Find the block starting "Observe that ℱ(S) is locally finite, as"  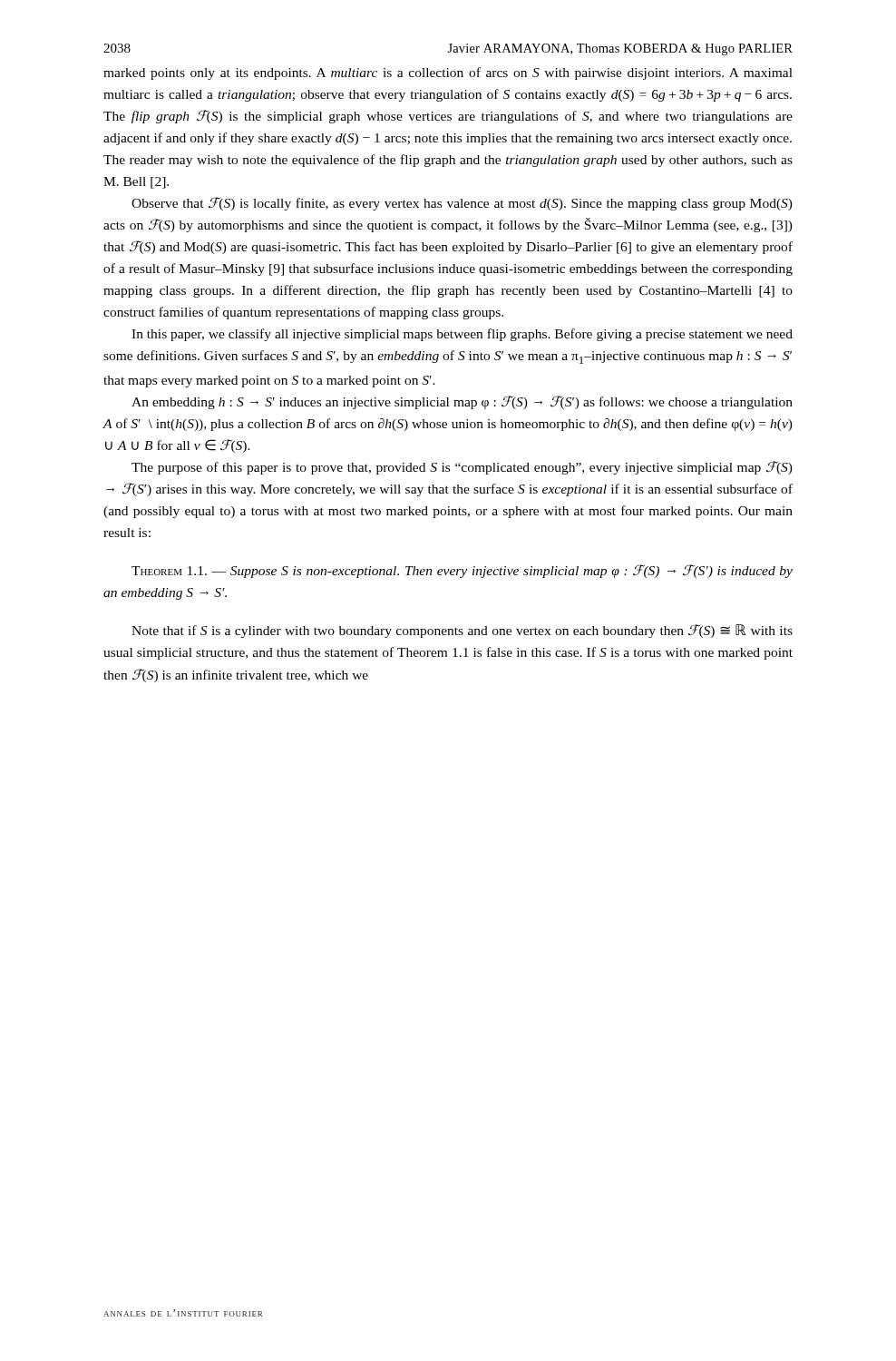448,258
